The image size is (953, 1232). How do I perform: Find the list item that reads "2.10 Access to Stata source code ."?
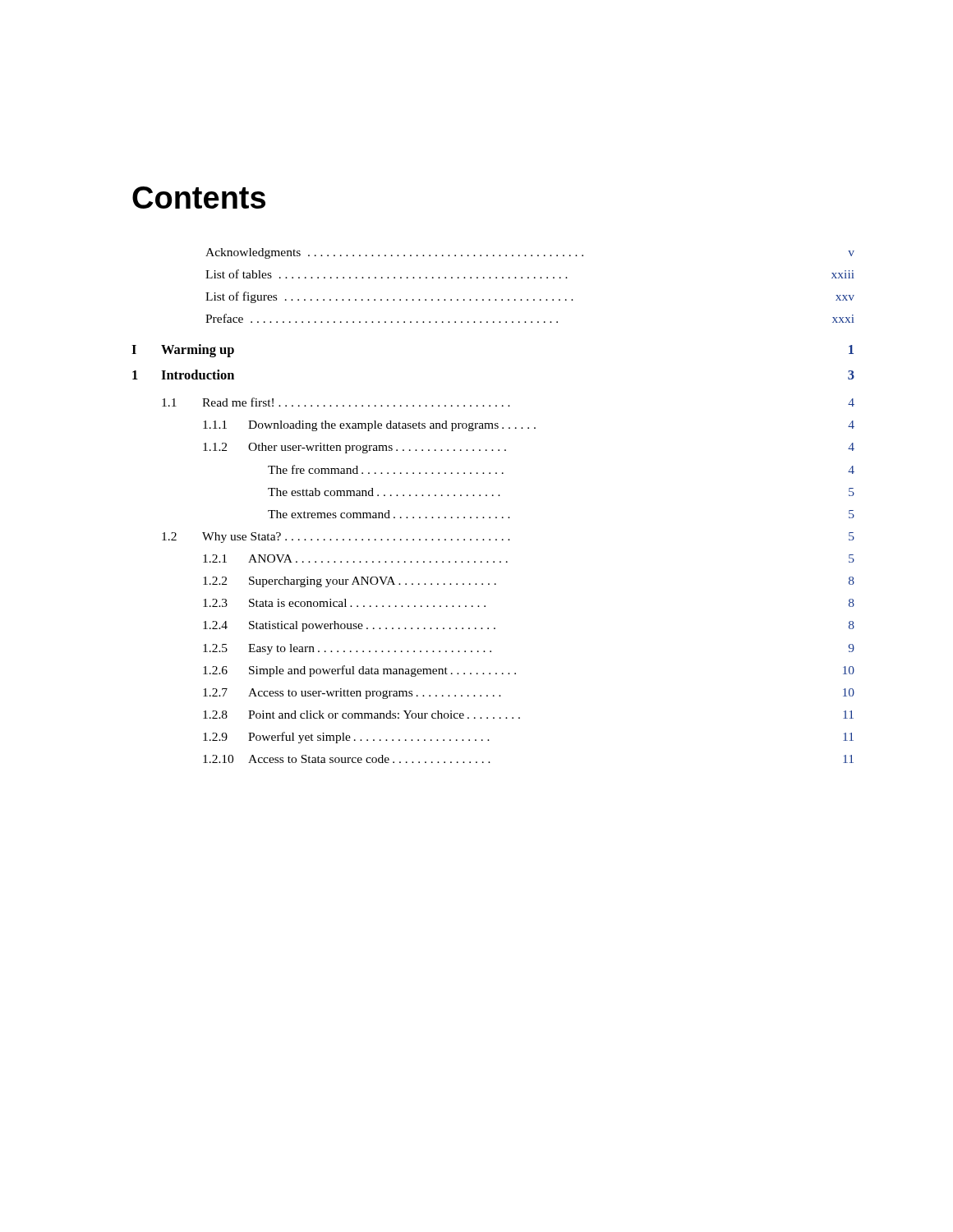(216, 759)
